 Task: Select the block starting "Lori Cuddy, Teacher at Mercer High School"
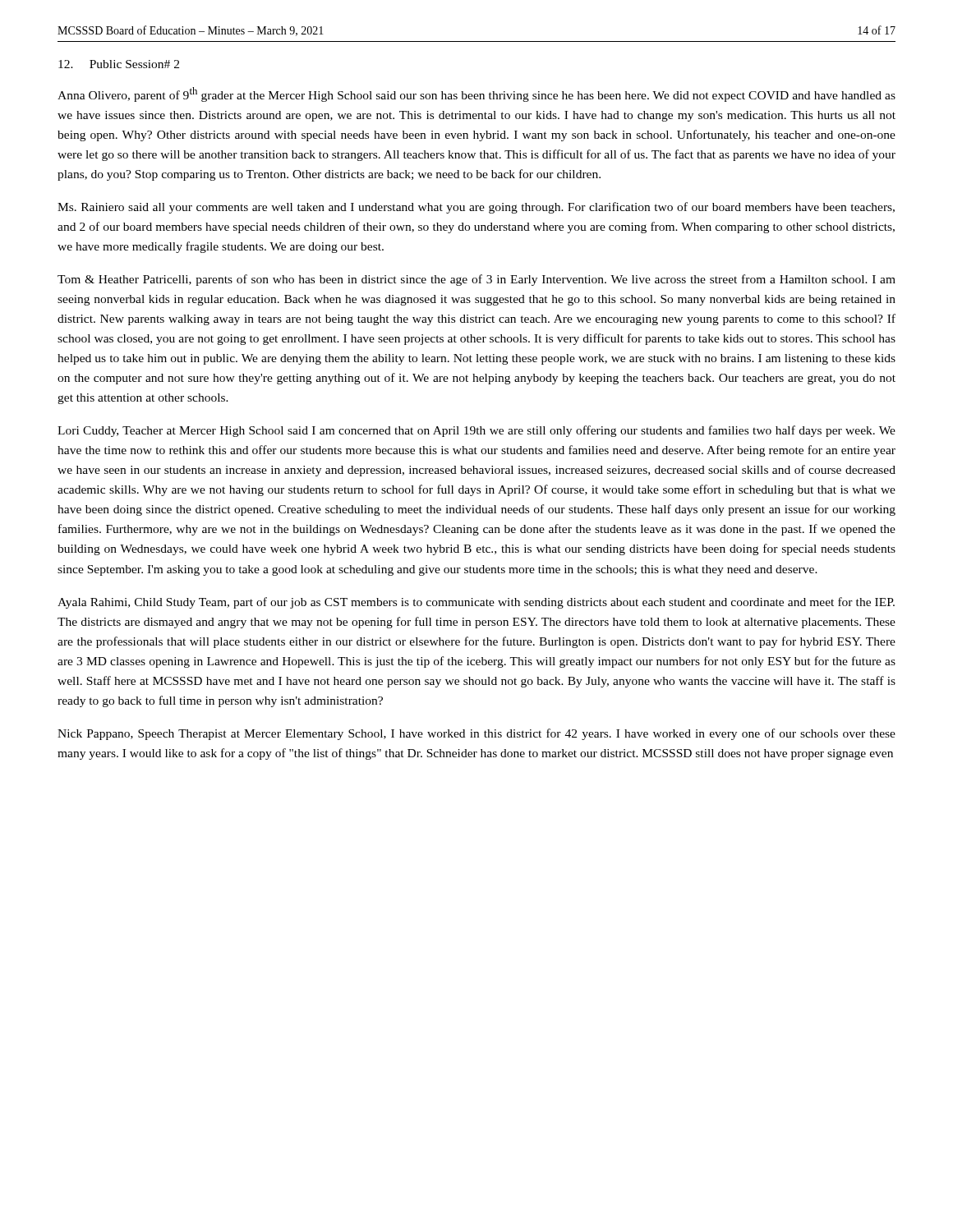[476, 499]
